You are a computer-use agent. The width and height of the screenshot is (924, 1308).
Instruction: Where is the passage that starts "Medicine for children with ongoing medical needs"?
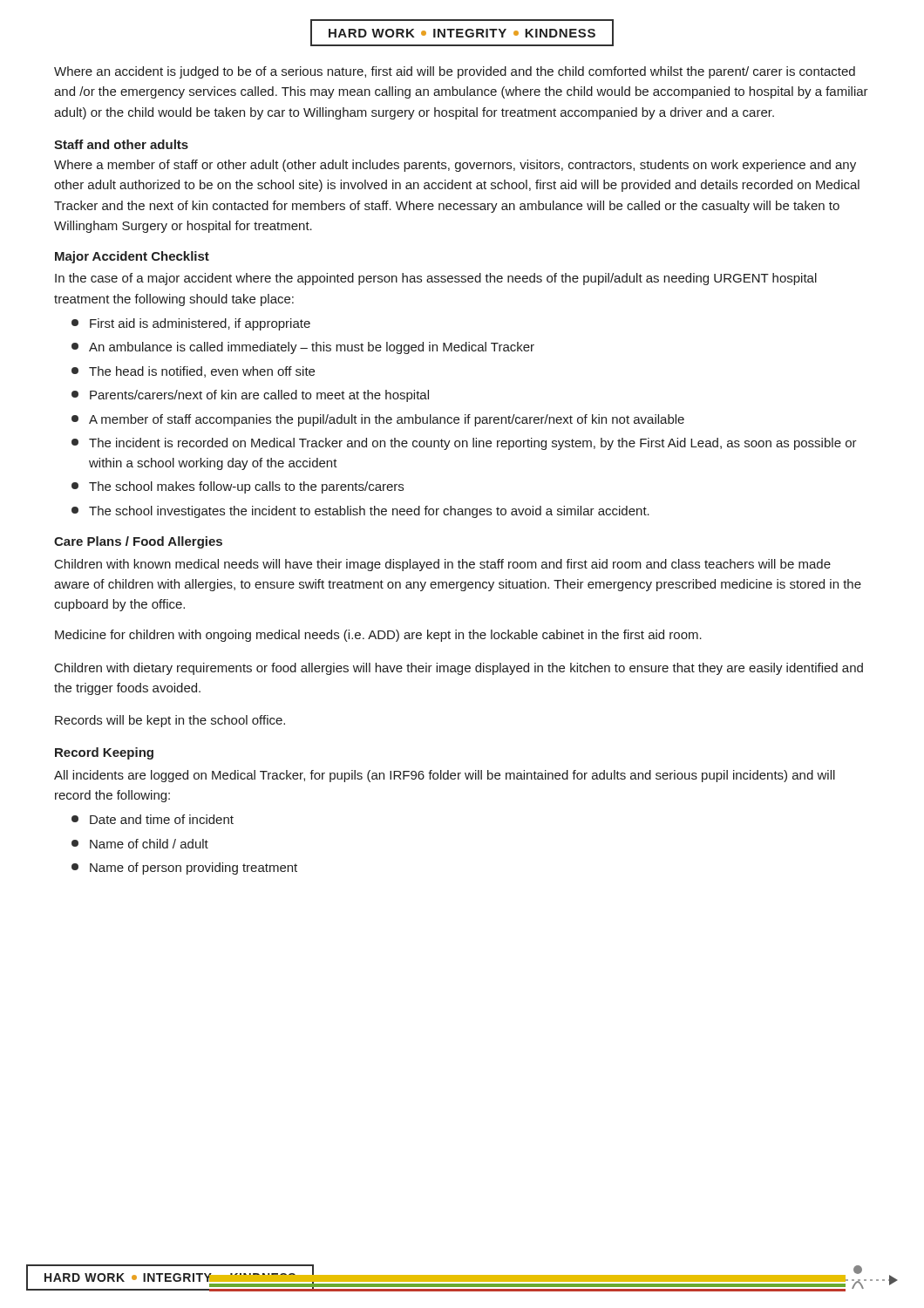(378, 635)
